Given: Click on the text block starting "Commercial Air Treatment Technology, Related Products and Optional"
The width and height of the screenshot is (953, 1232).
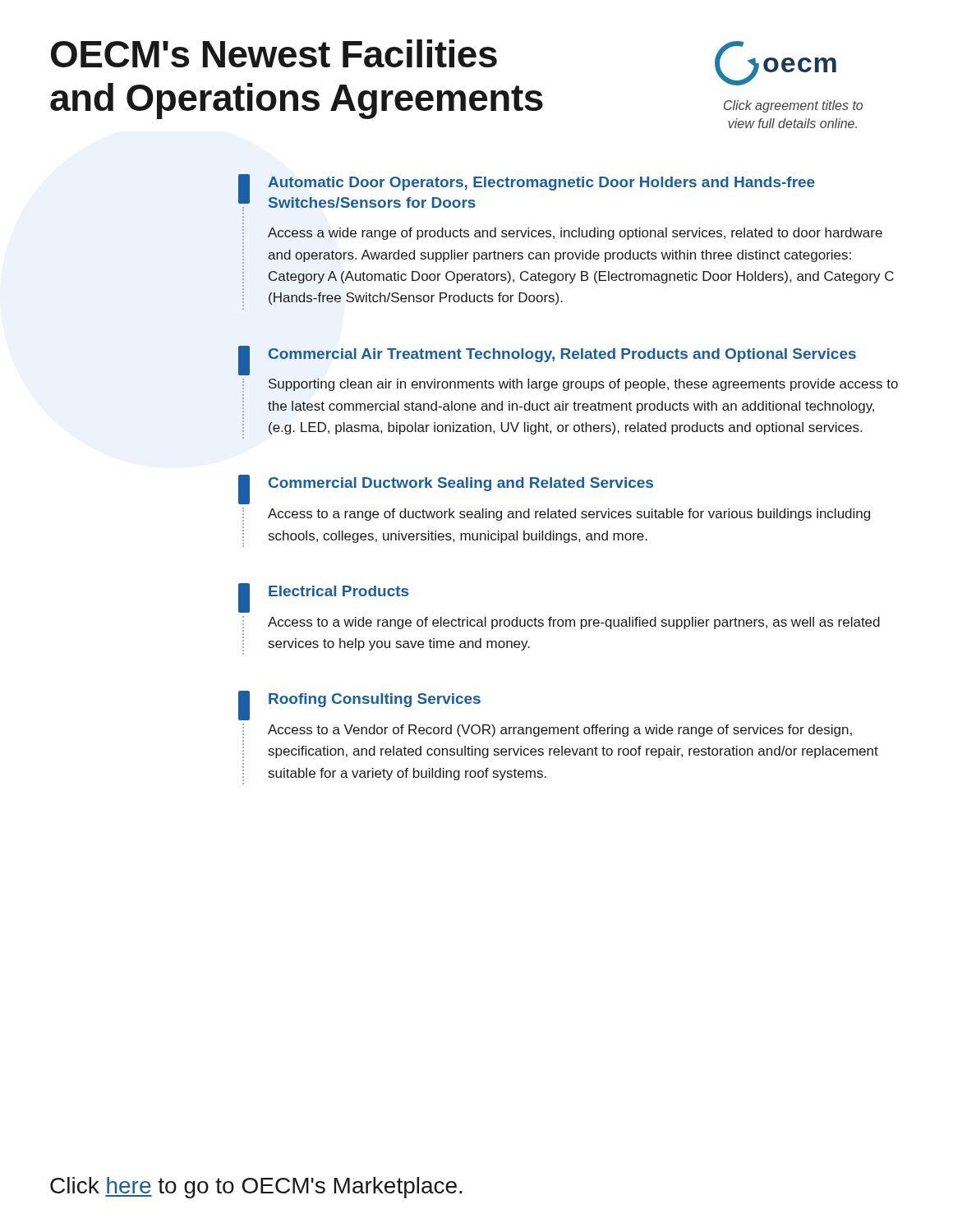Looking at the screenshot, I should tap(562, 353).
